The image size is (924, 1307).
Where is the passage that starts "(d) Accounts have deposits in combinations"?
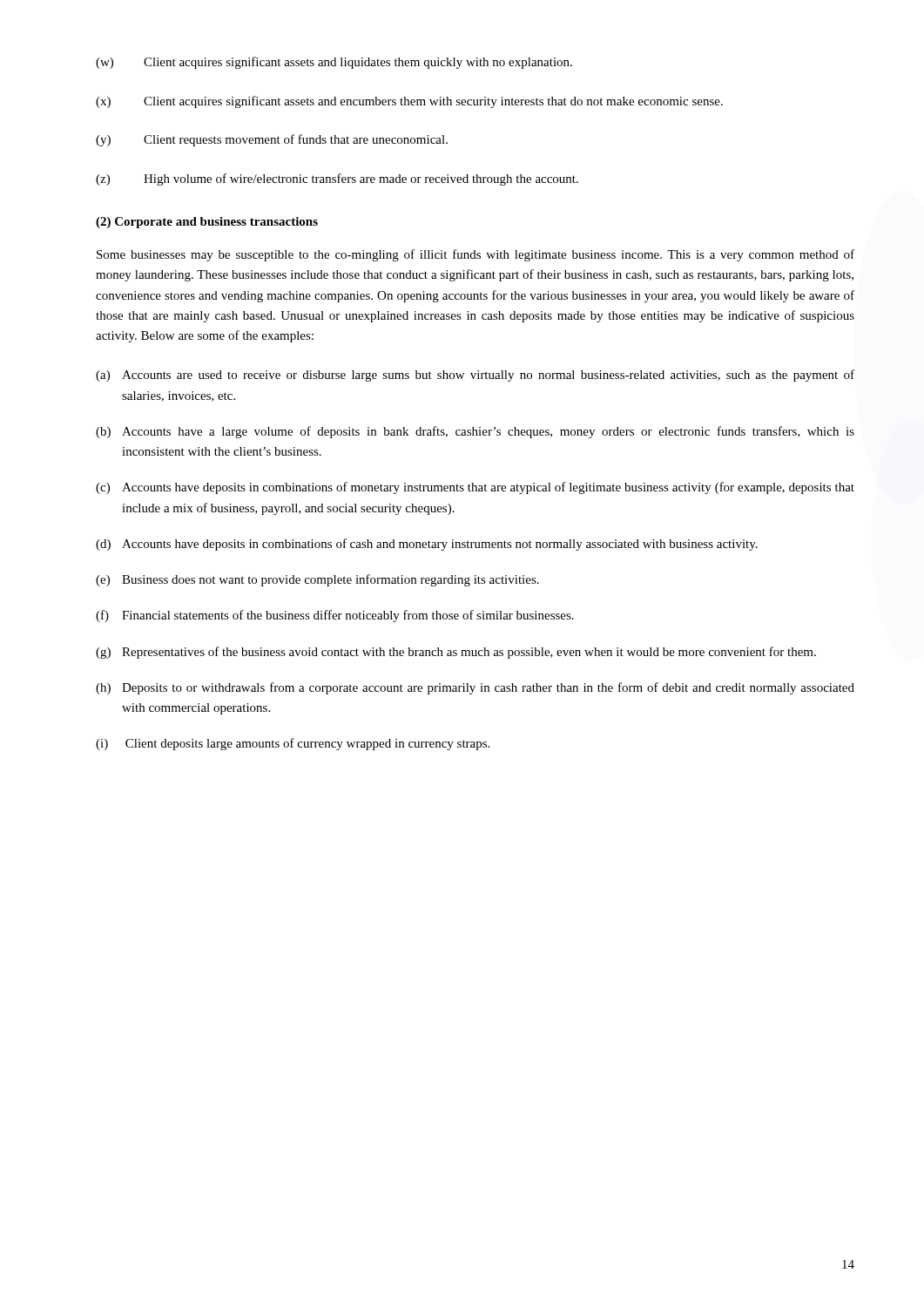(475, 544)
